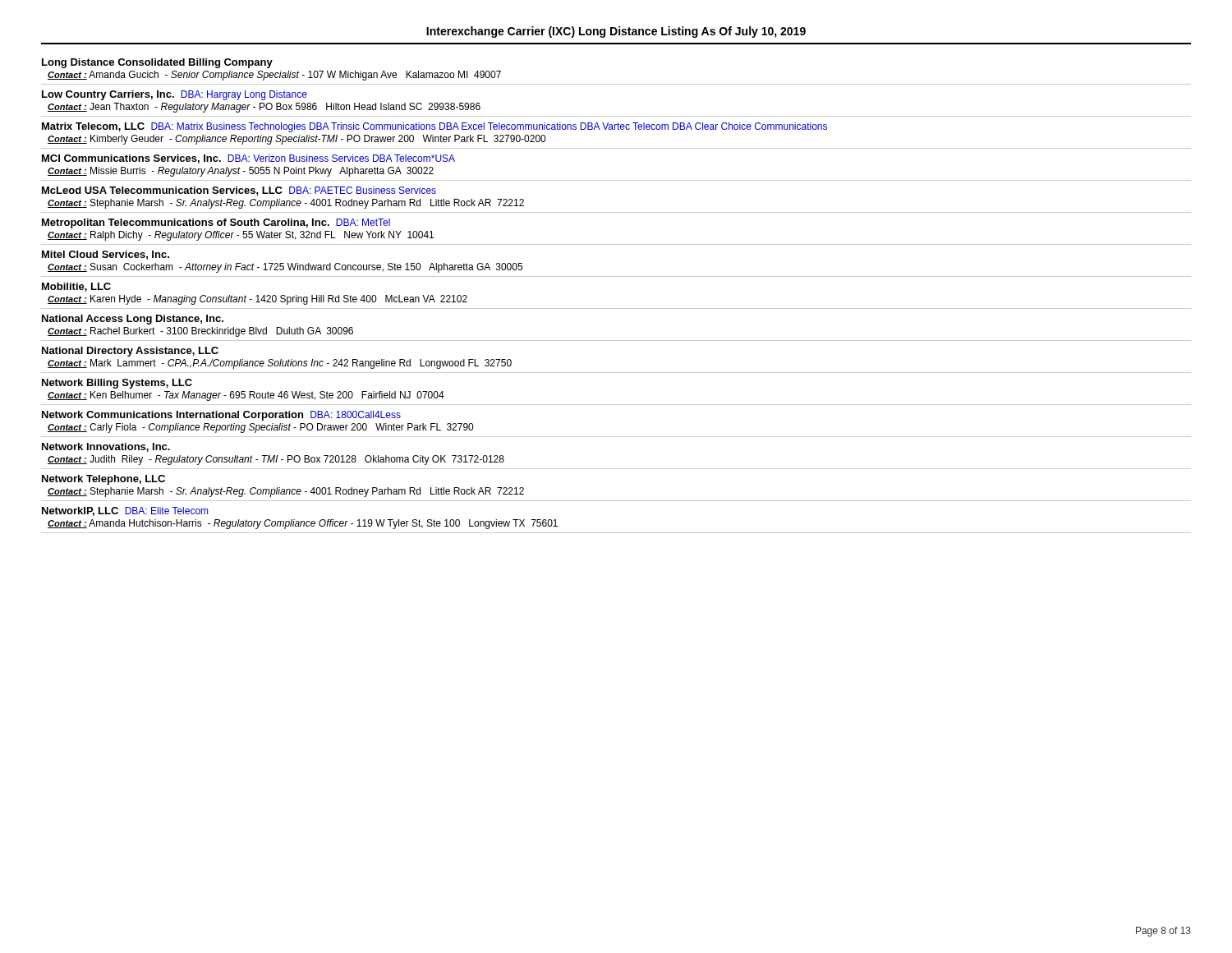
Task: Point to the block starting "Low Country Carriers, Inc."
Action: (175, 95)
